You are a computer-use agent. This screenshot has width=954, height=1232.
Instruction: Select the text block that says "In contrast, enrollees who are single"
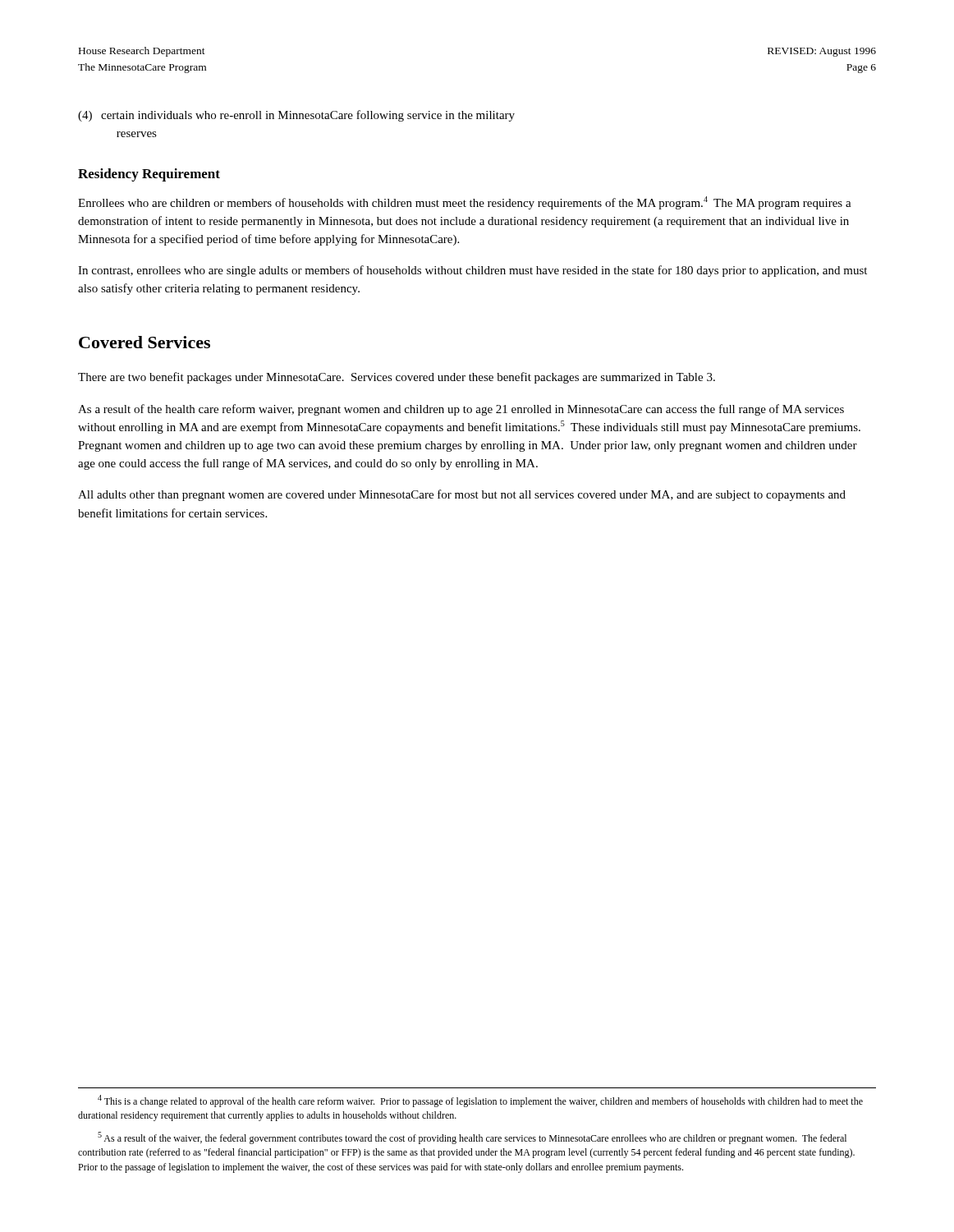[x=473, y=279]
